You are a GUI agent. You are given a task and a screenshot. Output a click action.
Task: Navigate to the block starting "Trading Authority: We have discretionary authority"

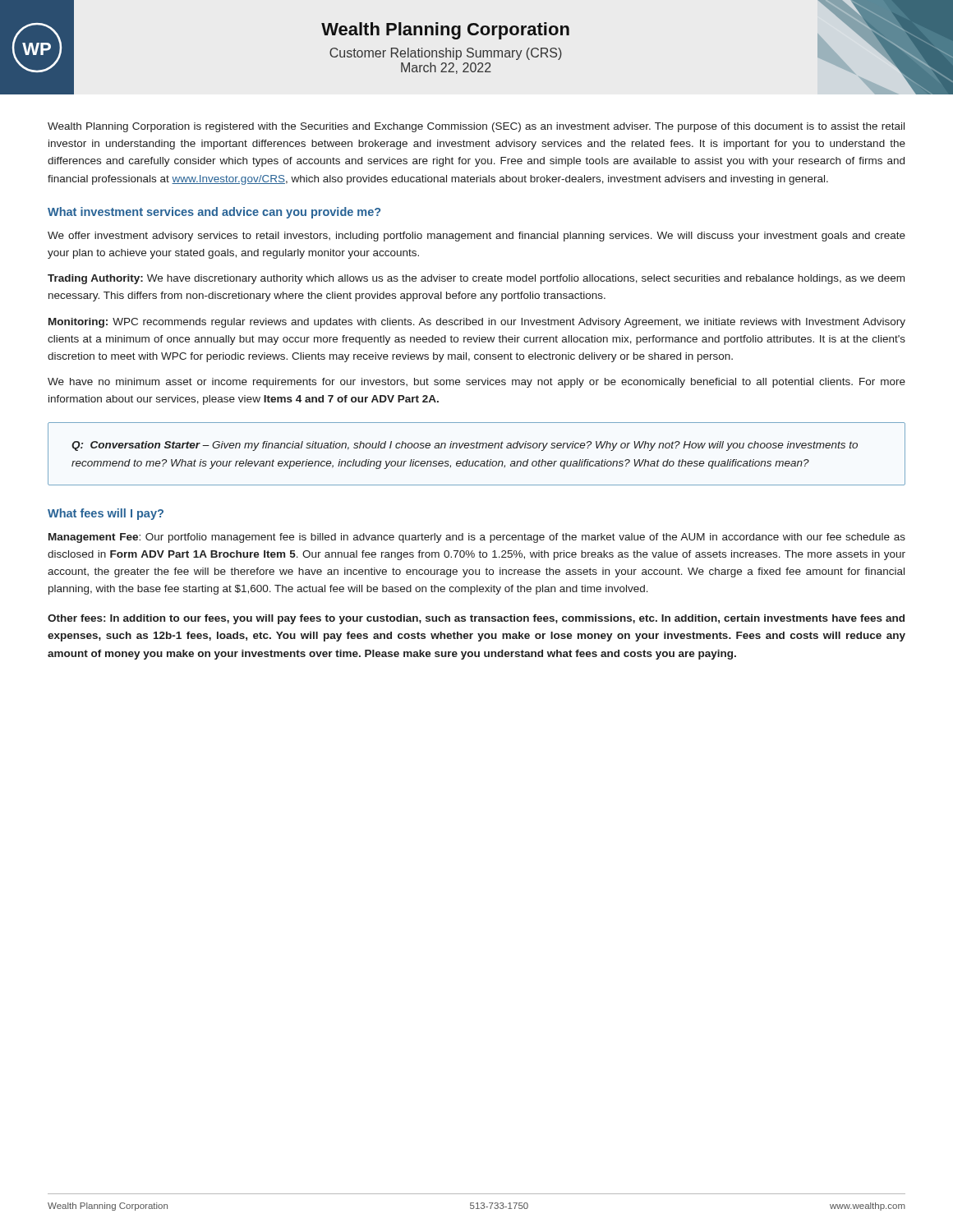(x=476, y=287)
